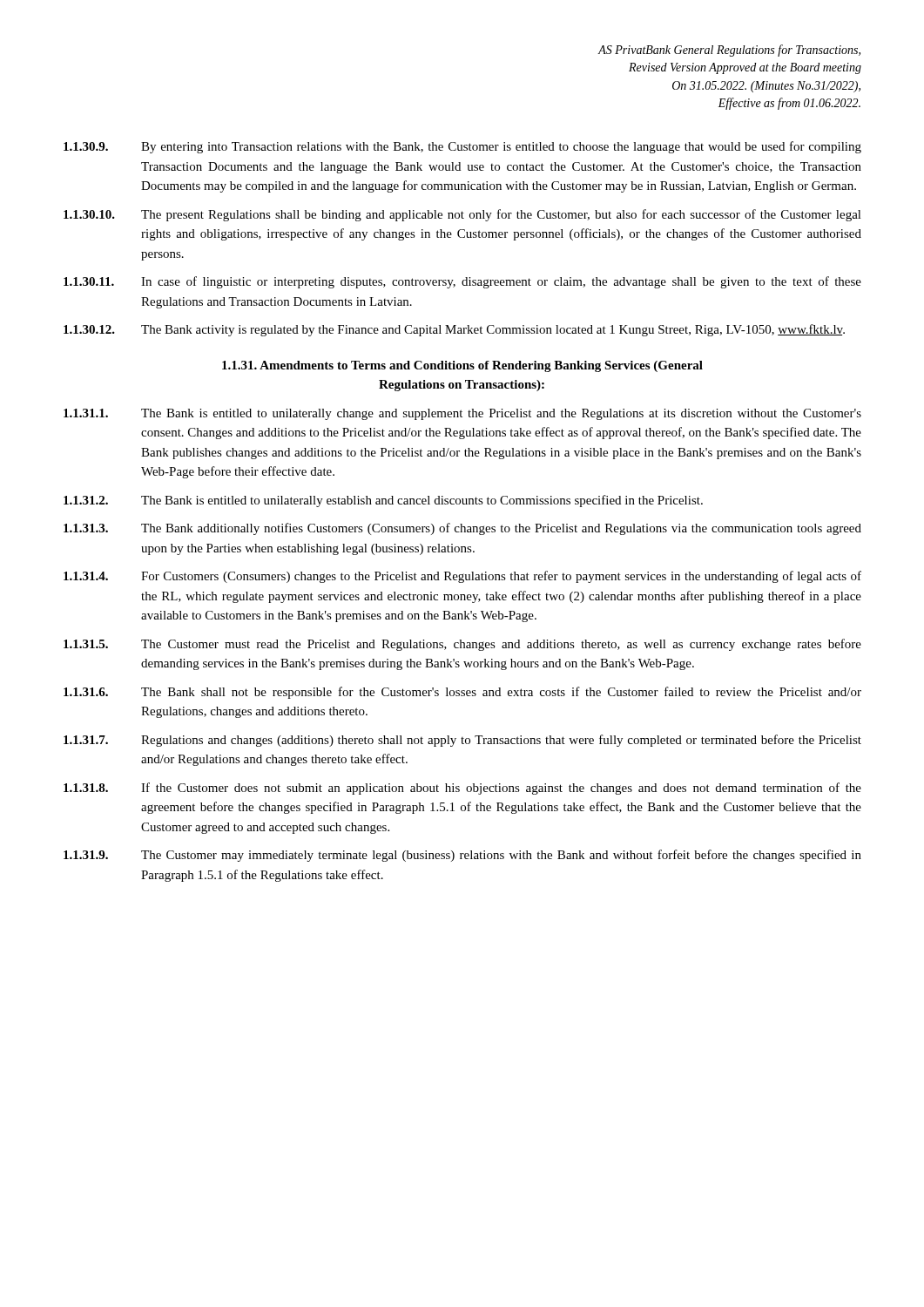Viewport: 924px width, 1307px height.
Task: Find the block on this page that starts "1.30.11. In case of linguistic or"
Action: (462, 292)
